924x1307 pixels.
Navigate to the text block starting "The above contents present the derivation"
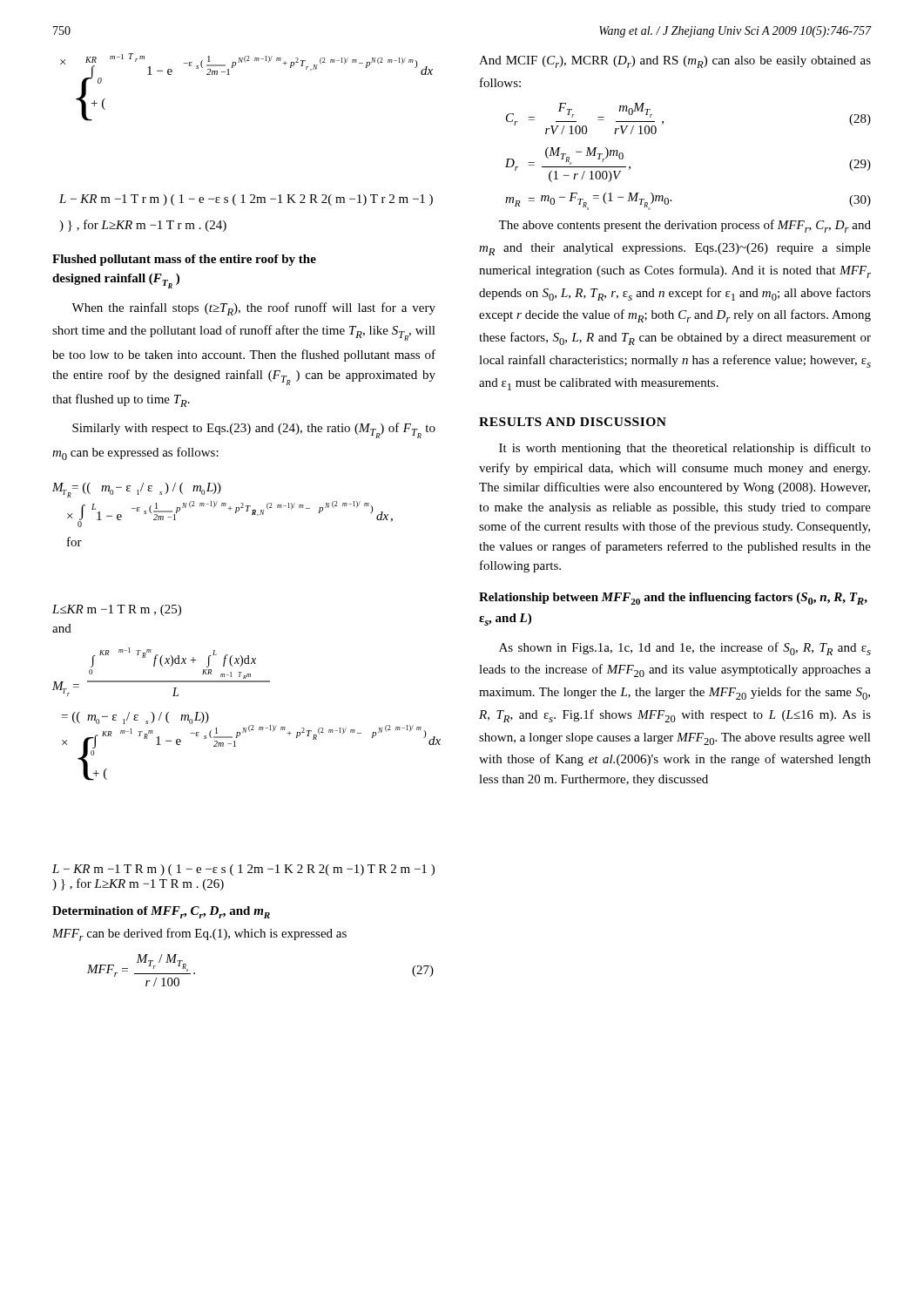point(675,305)
